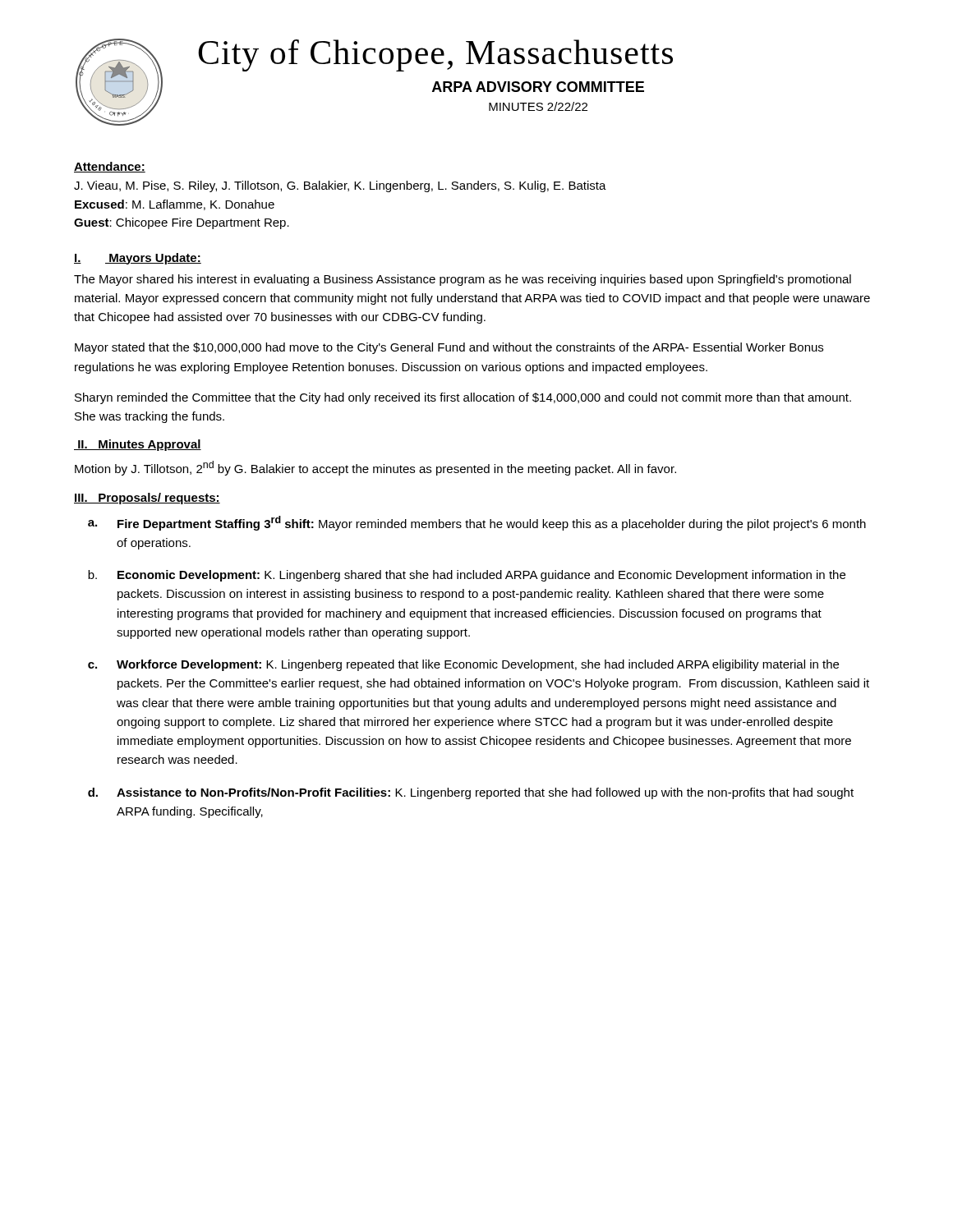Click where it says "II. Minutes Approval"
The height and width of the screenshot is (1232, 953).
click(x=137, y=444)
